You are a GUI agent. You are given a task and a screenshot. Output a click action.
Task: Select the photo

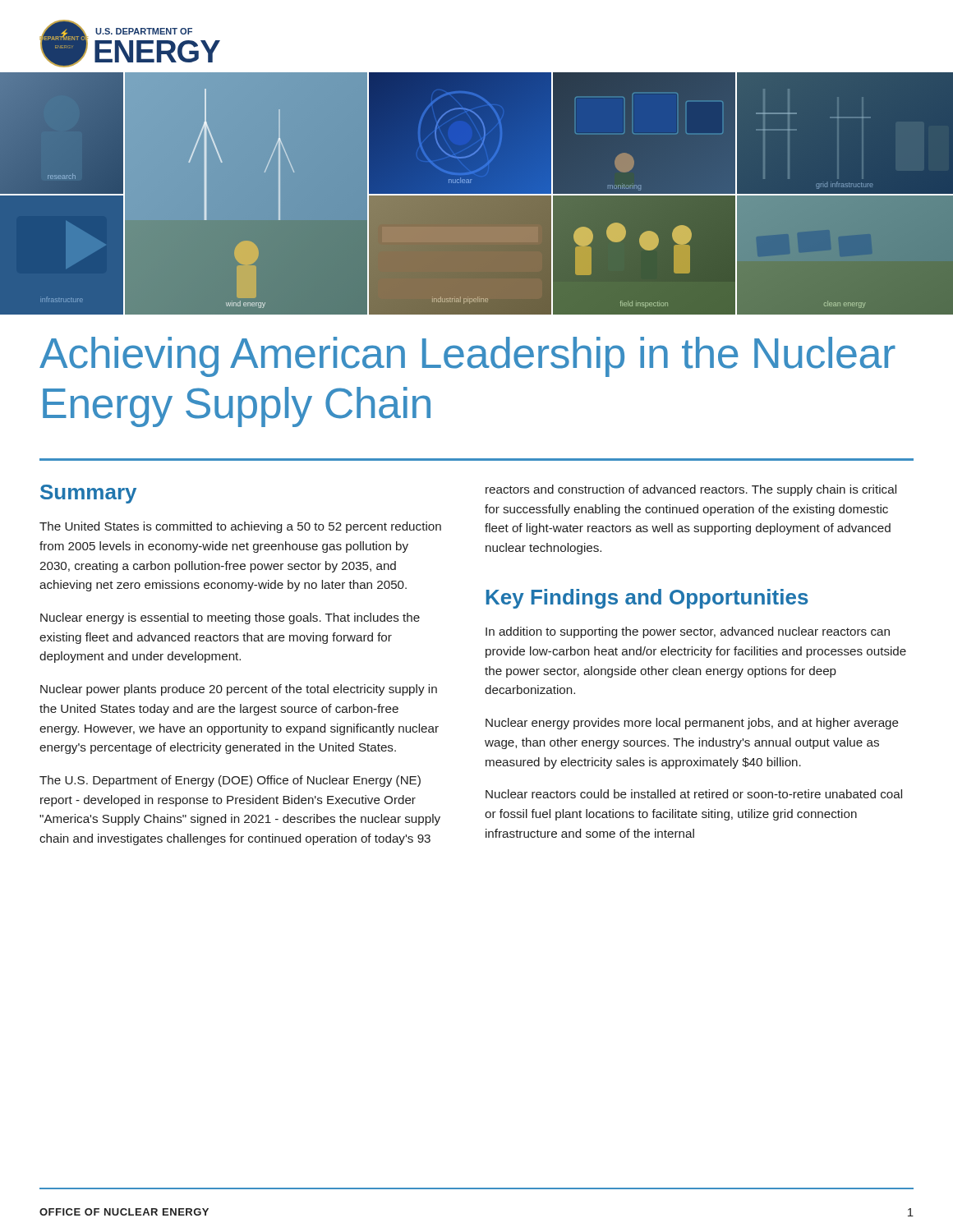pyautogui.click(x=476, y=193)
